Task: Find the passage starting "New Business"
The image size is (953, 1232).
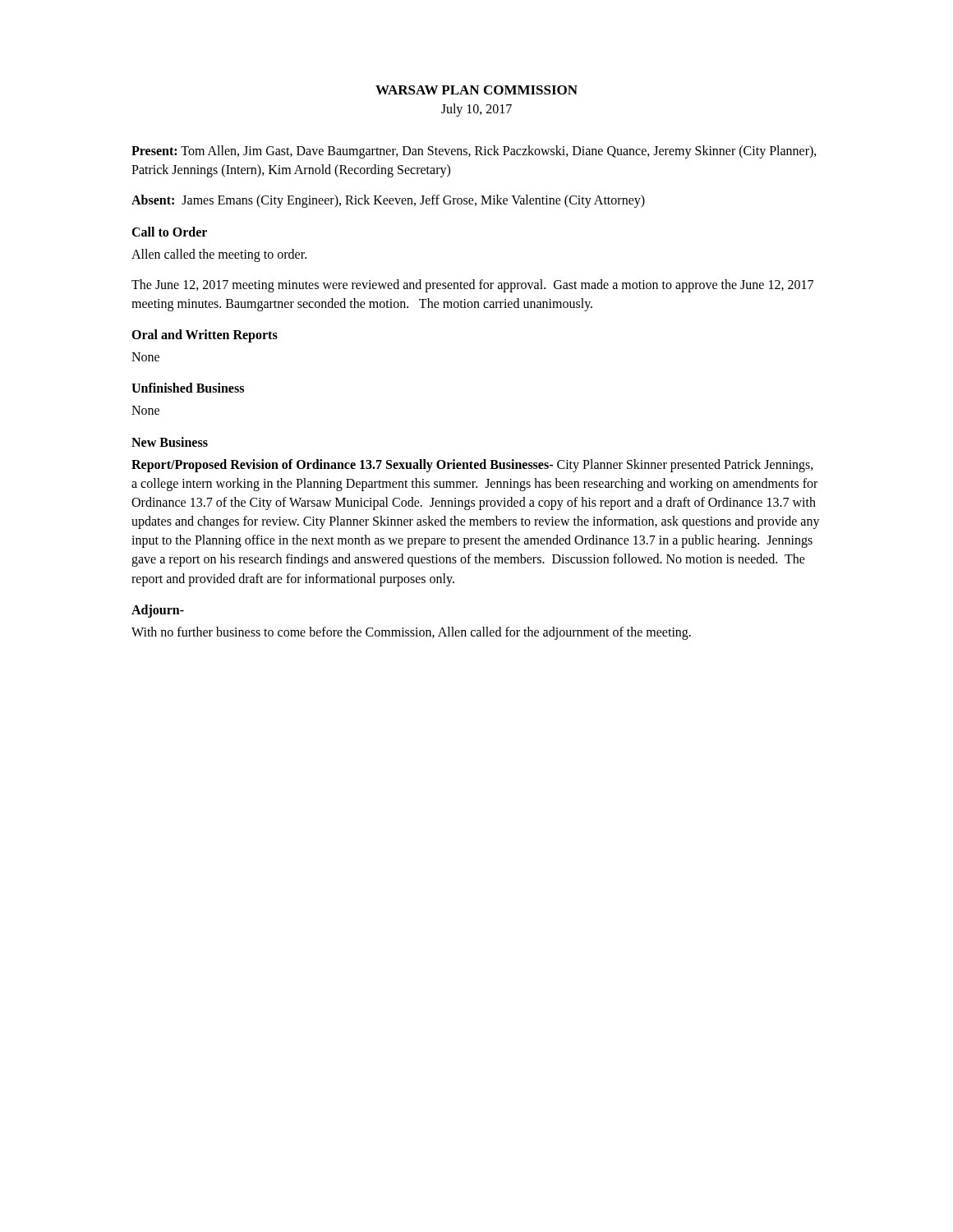Action: [x=170, y=442]
